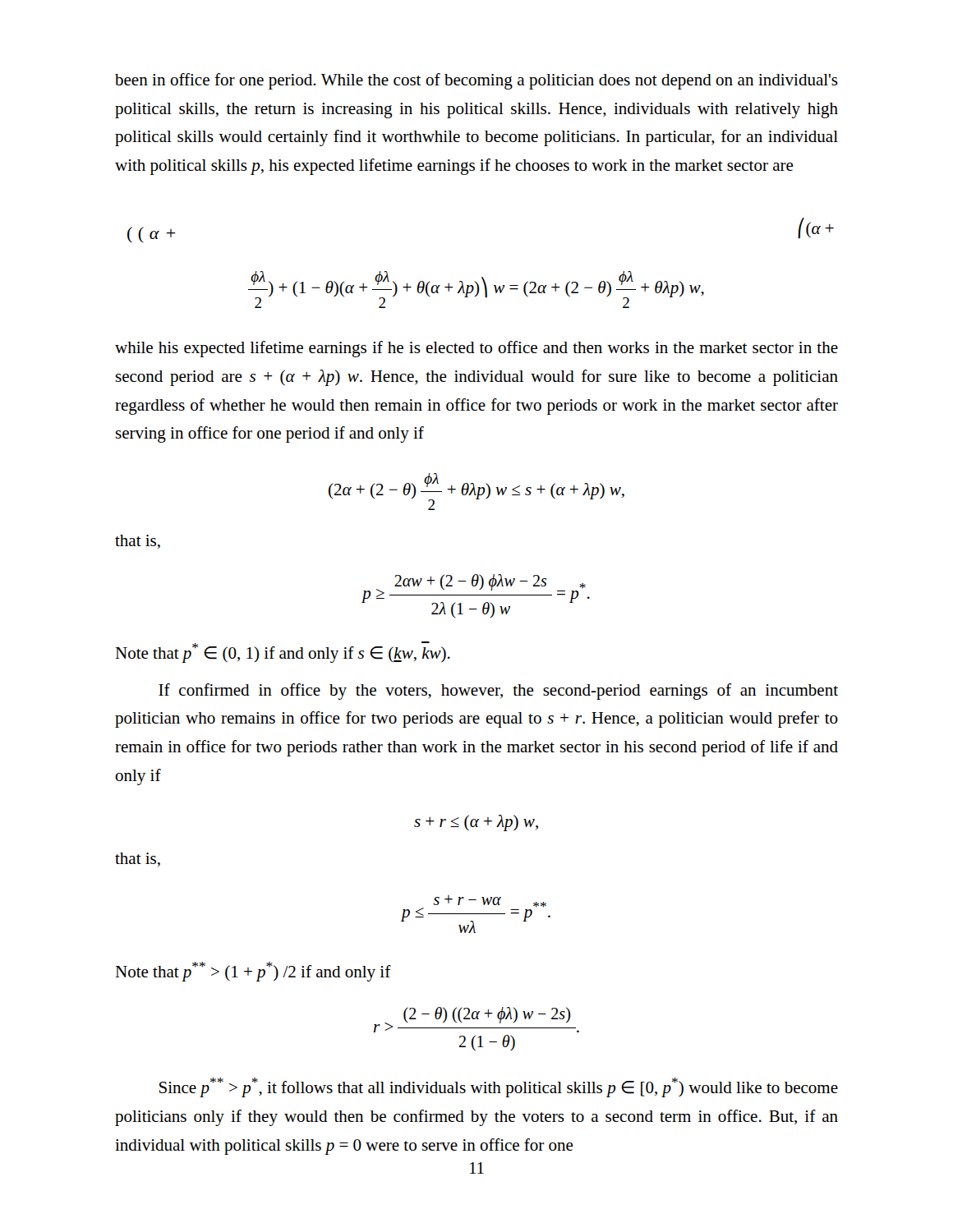953x1232 pixels.
Task: Locate the element starting "p ≤ s +"
Action: pos(476,913)
